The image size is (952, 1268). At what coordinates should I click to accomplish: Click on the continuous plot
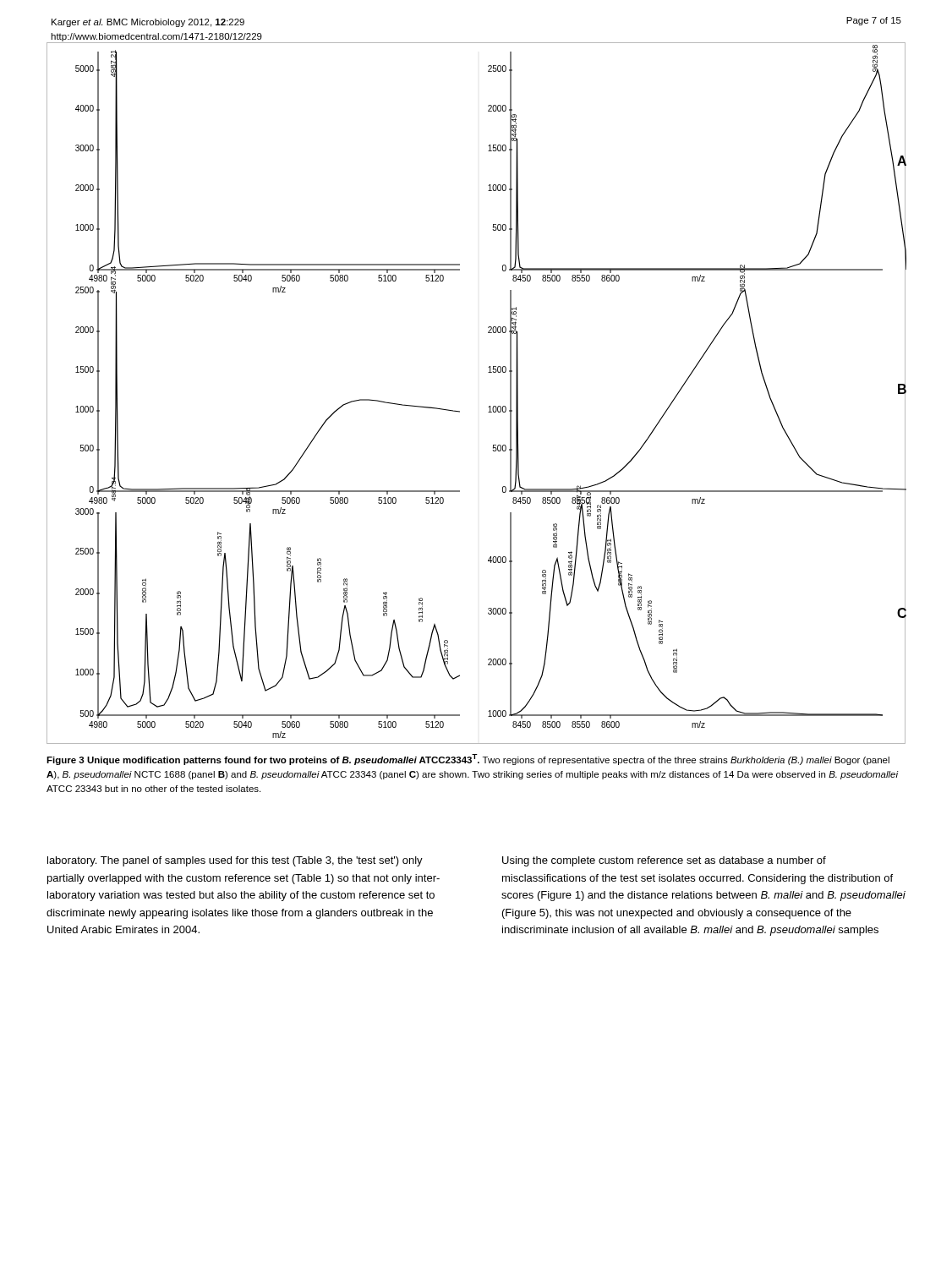click(x=476, y=393)
